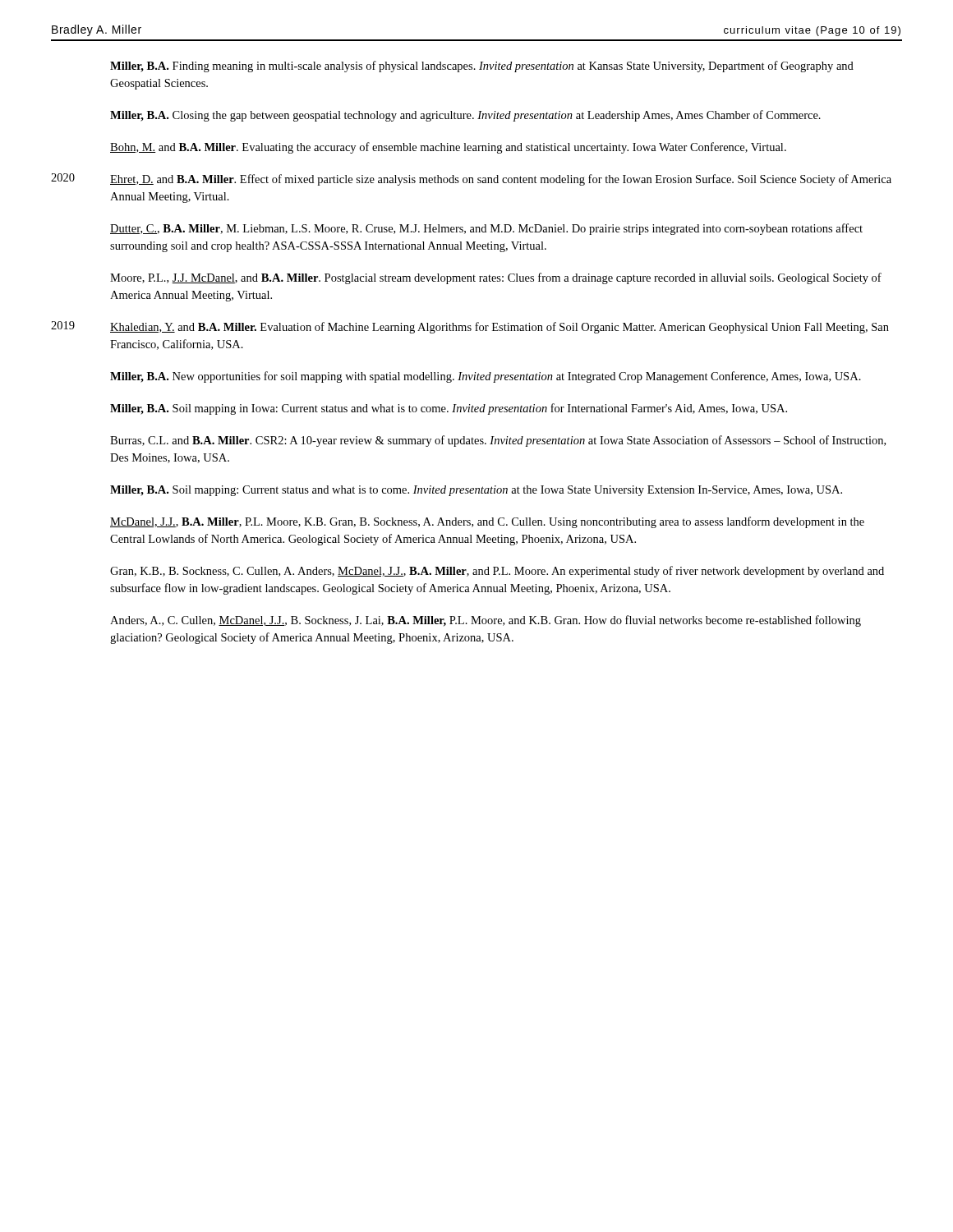The image size is (953, 1232).
Task: Locate the list item that reads "Bohn, M. and"
Action: (506, 147)
